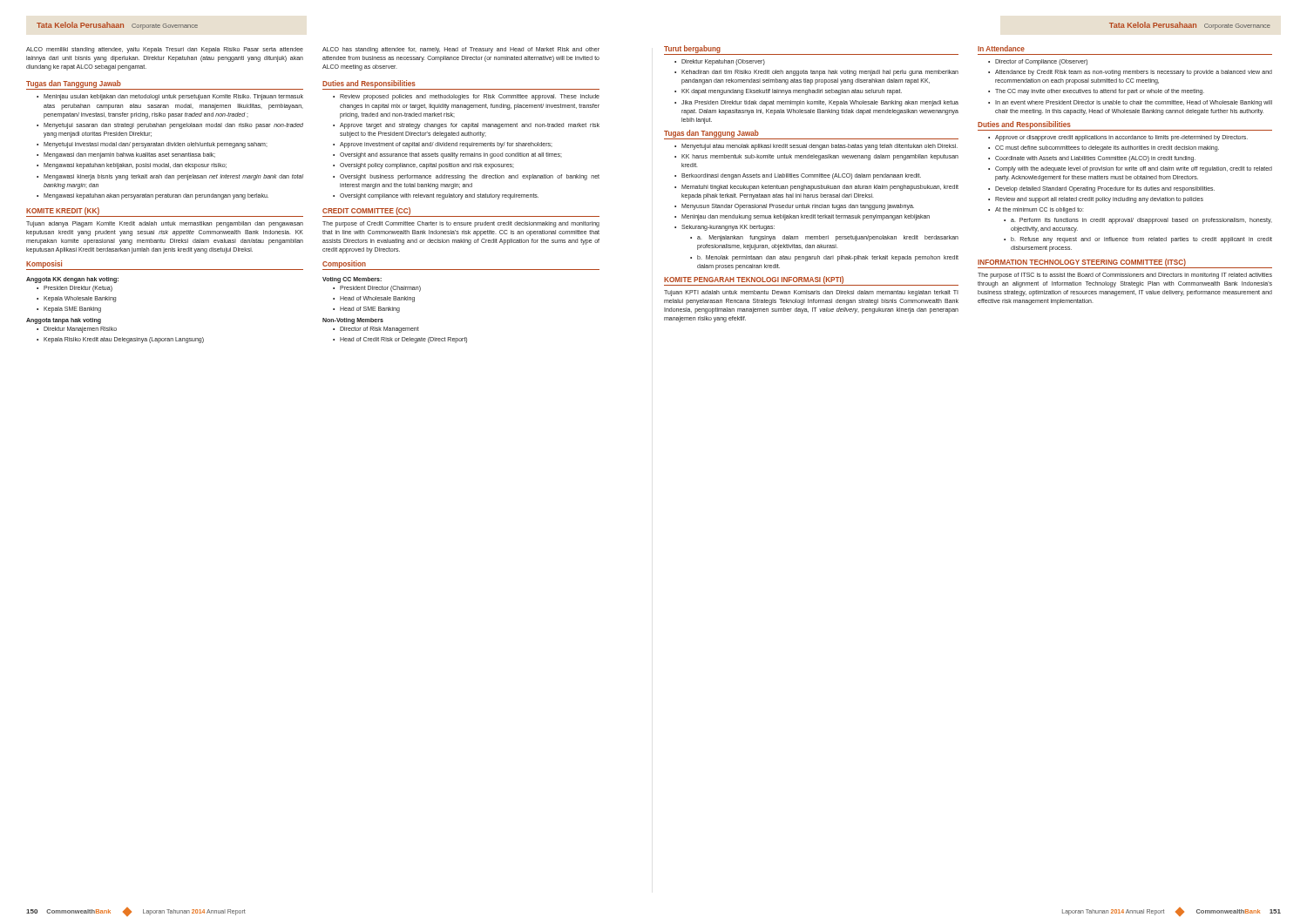
Task: Click on the list item that reads "Head of Credit Risk or Delegate (Direct Report)"
Action: [x=404, y=339]
